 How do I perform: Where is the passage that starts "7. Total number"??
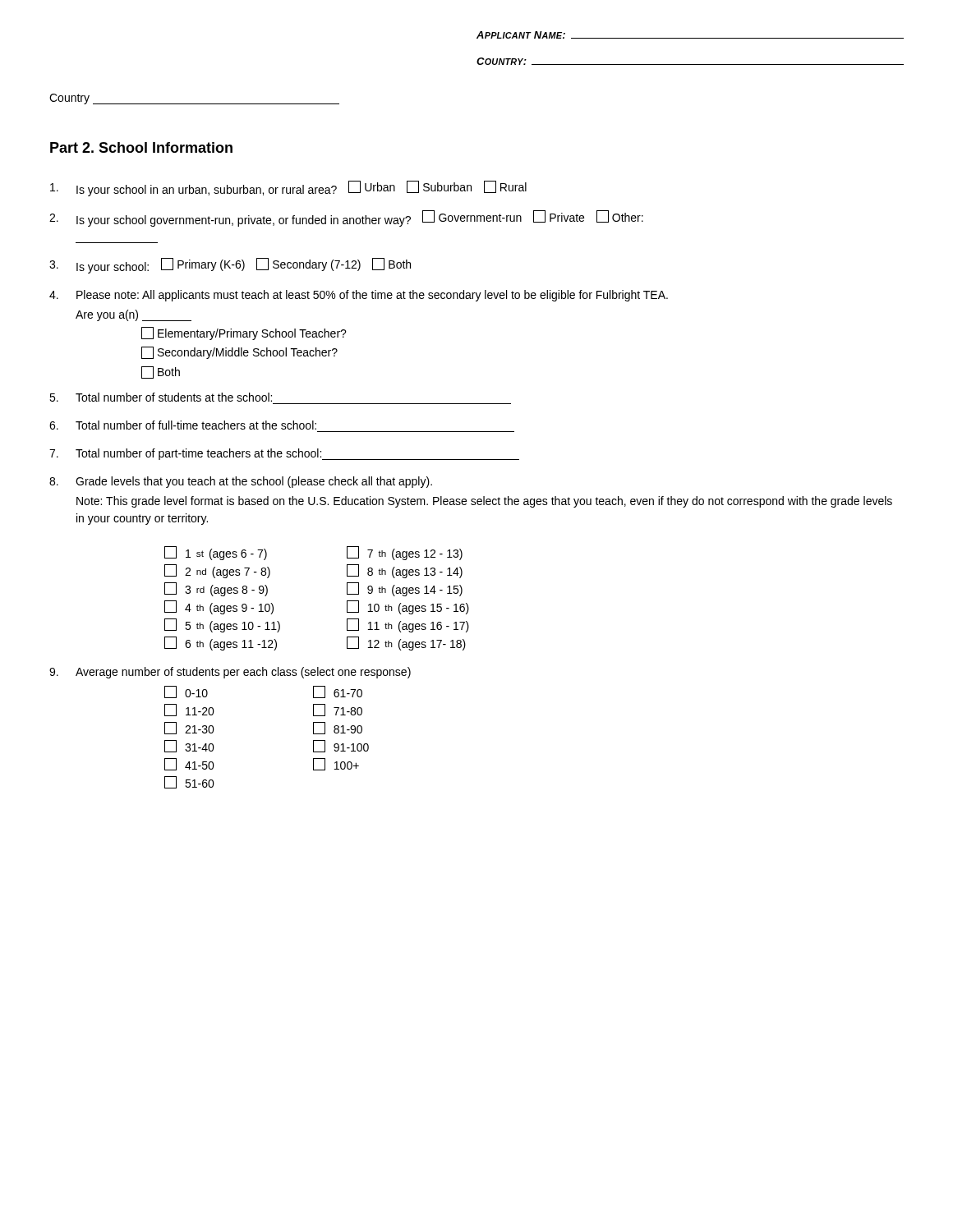click(x=476, y=453)
